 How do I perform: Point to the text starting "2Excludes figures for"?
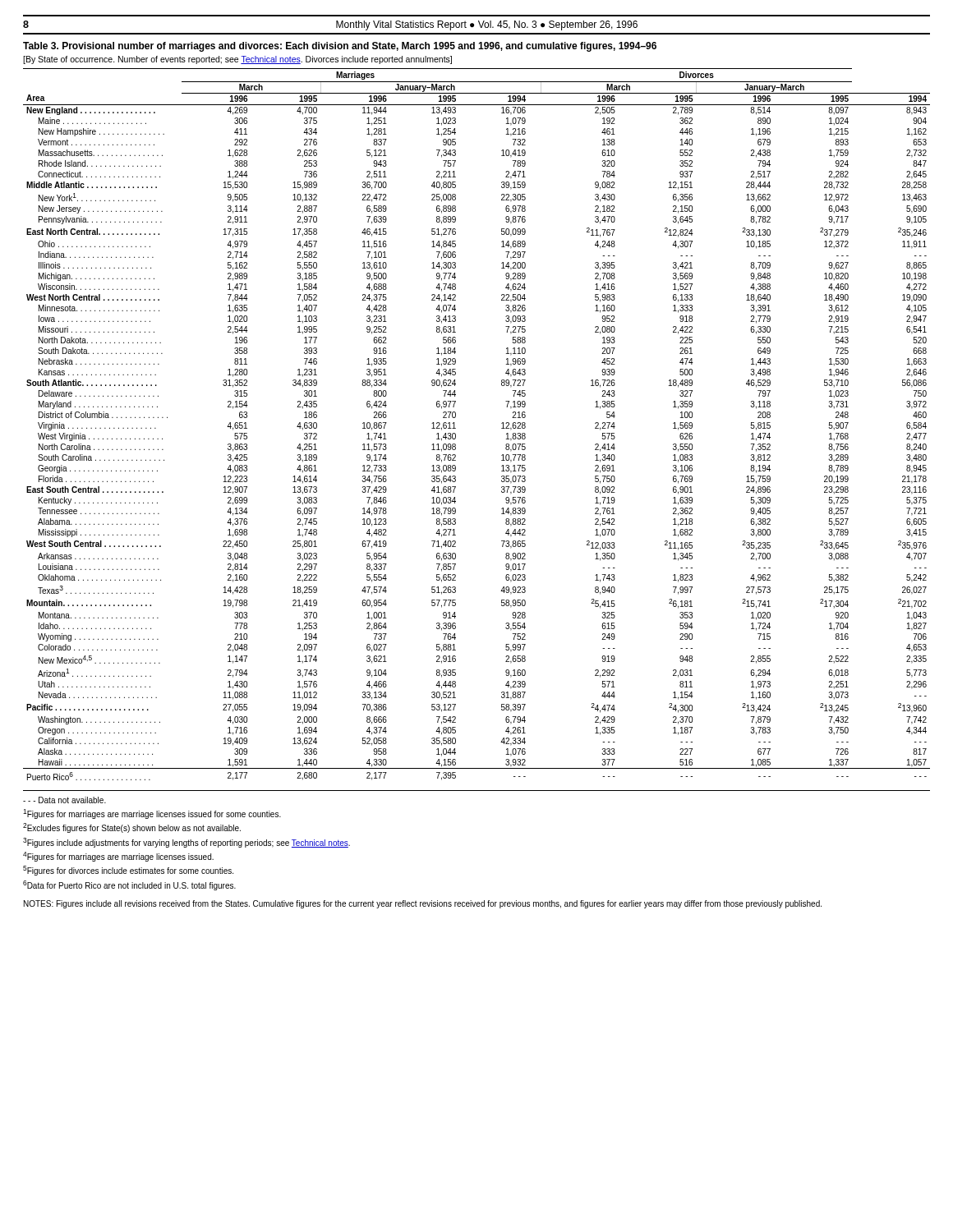coord(132,827)
